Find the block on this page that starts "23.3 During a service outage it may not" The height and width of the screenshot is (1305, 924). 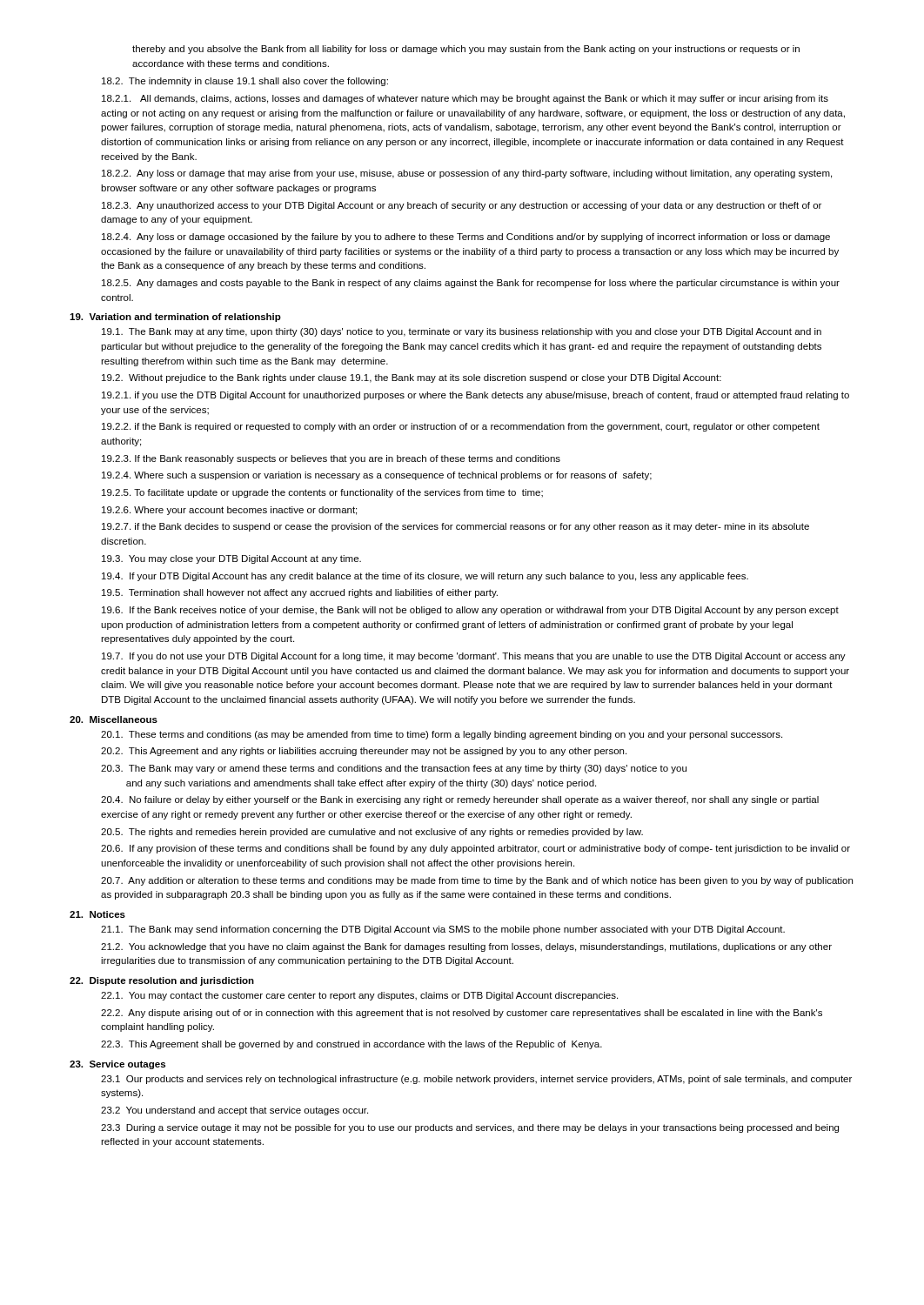(470, 1135)
